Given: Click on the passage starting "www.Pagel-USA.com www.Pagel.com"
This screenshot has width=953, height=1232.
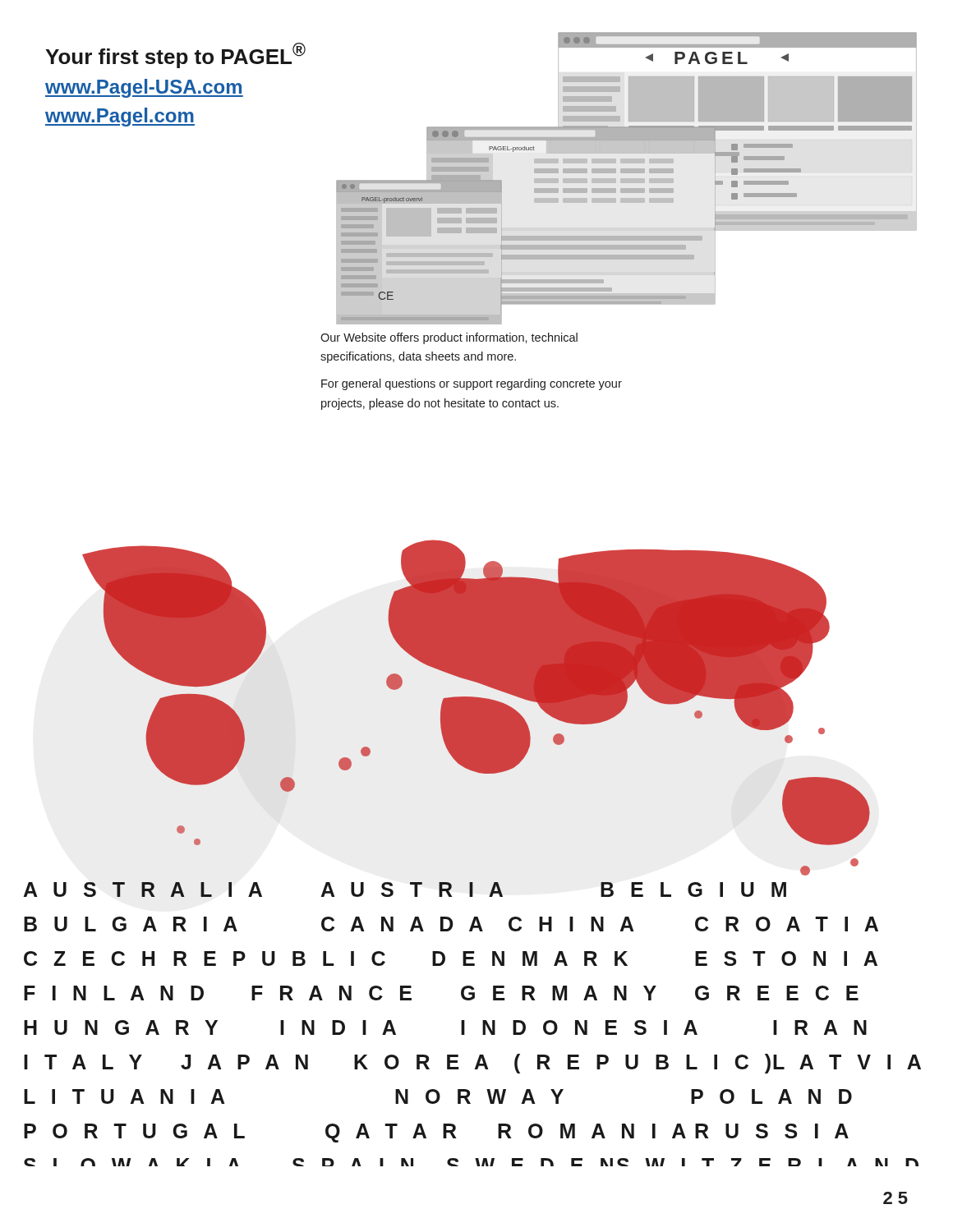Looking at the screenshot, I should (x=197, y=101).
